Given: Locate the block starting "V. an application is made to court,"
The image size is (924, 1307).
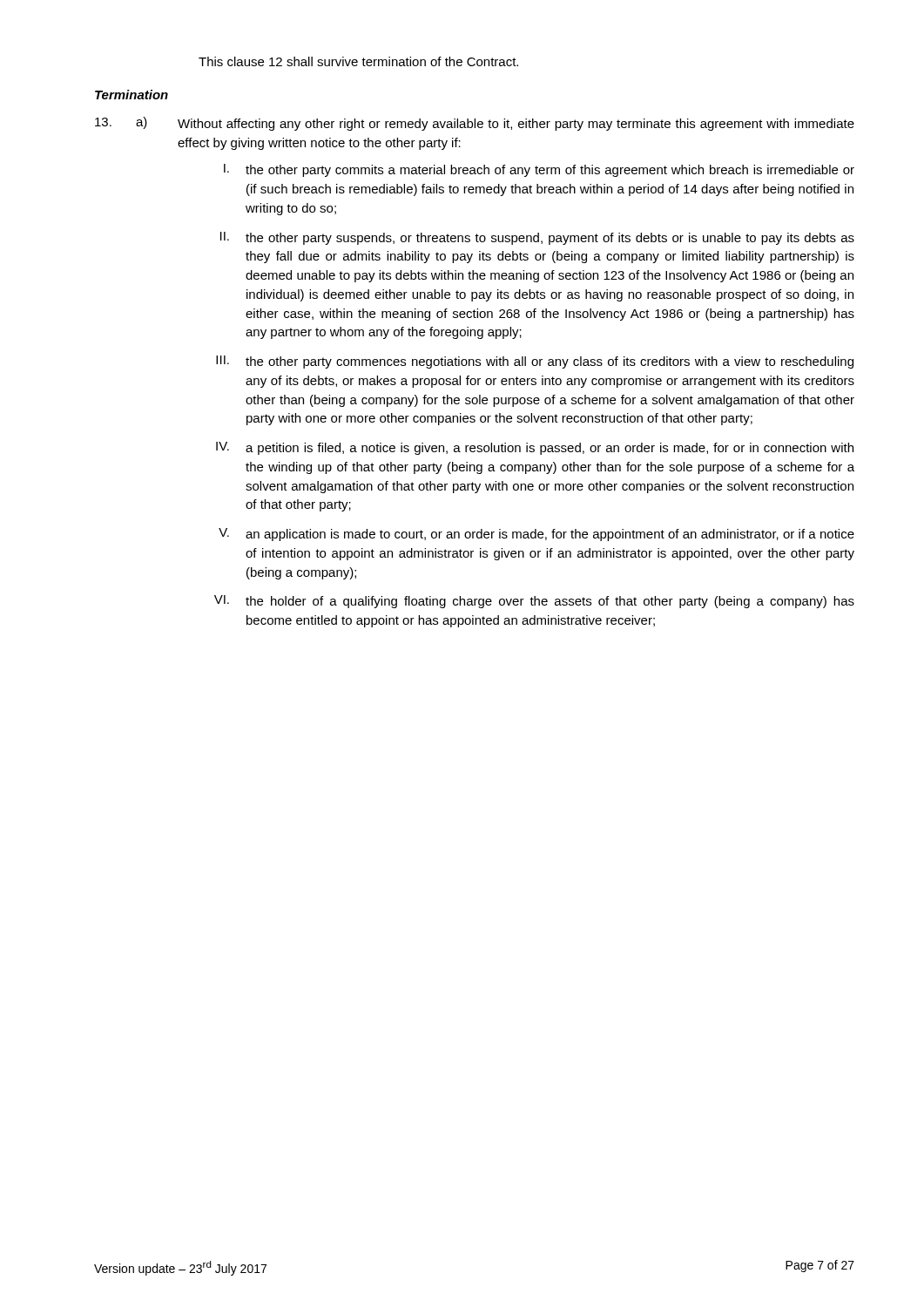Looking at the screenshot, I should pos(516,553).
